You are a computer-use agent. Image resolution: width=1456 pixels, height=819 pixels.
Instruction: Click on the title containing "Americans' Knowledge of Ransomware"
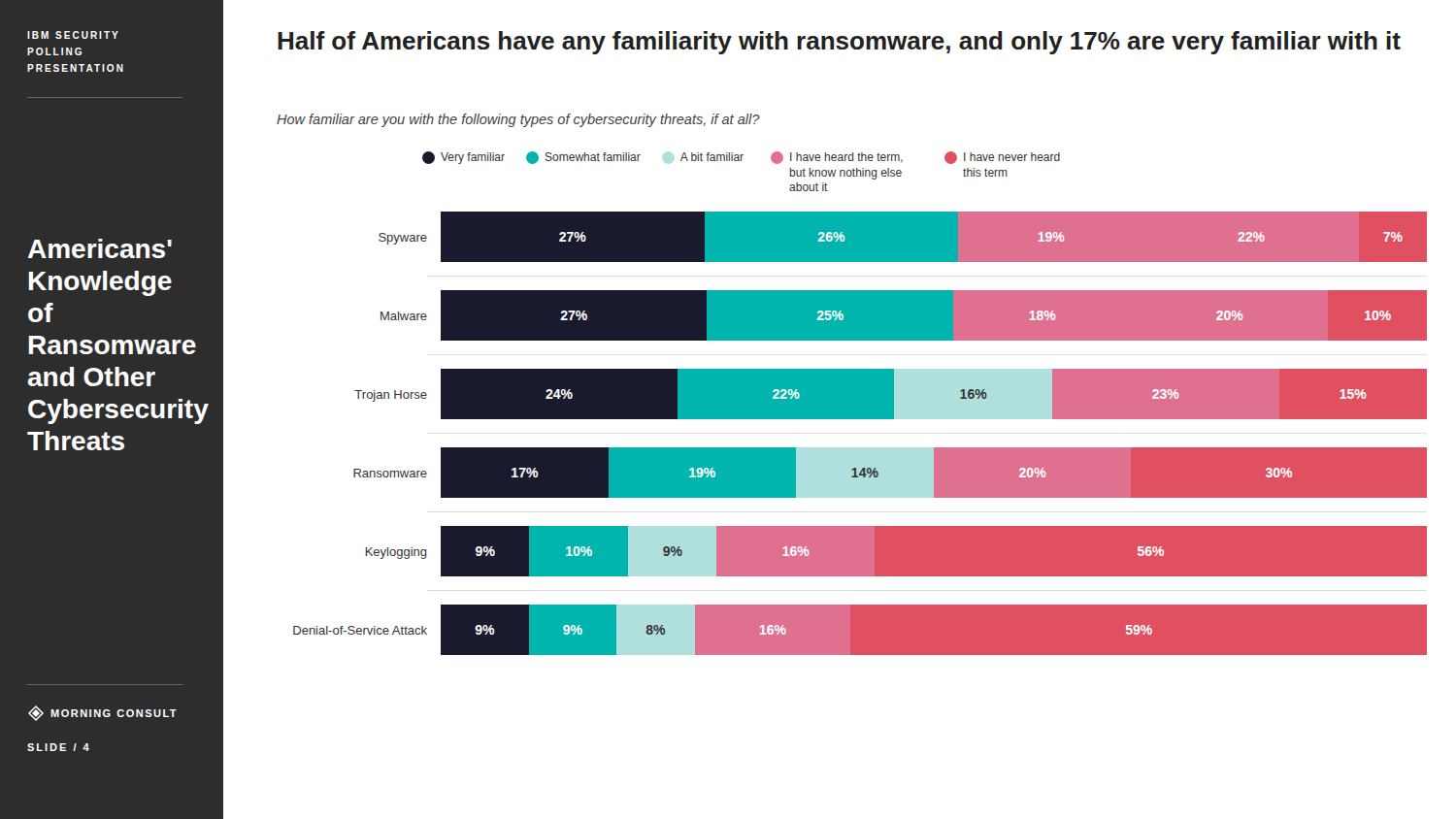pos(112,345)
